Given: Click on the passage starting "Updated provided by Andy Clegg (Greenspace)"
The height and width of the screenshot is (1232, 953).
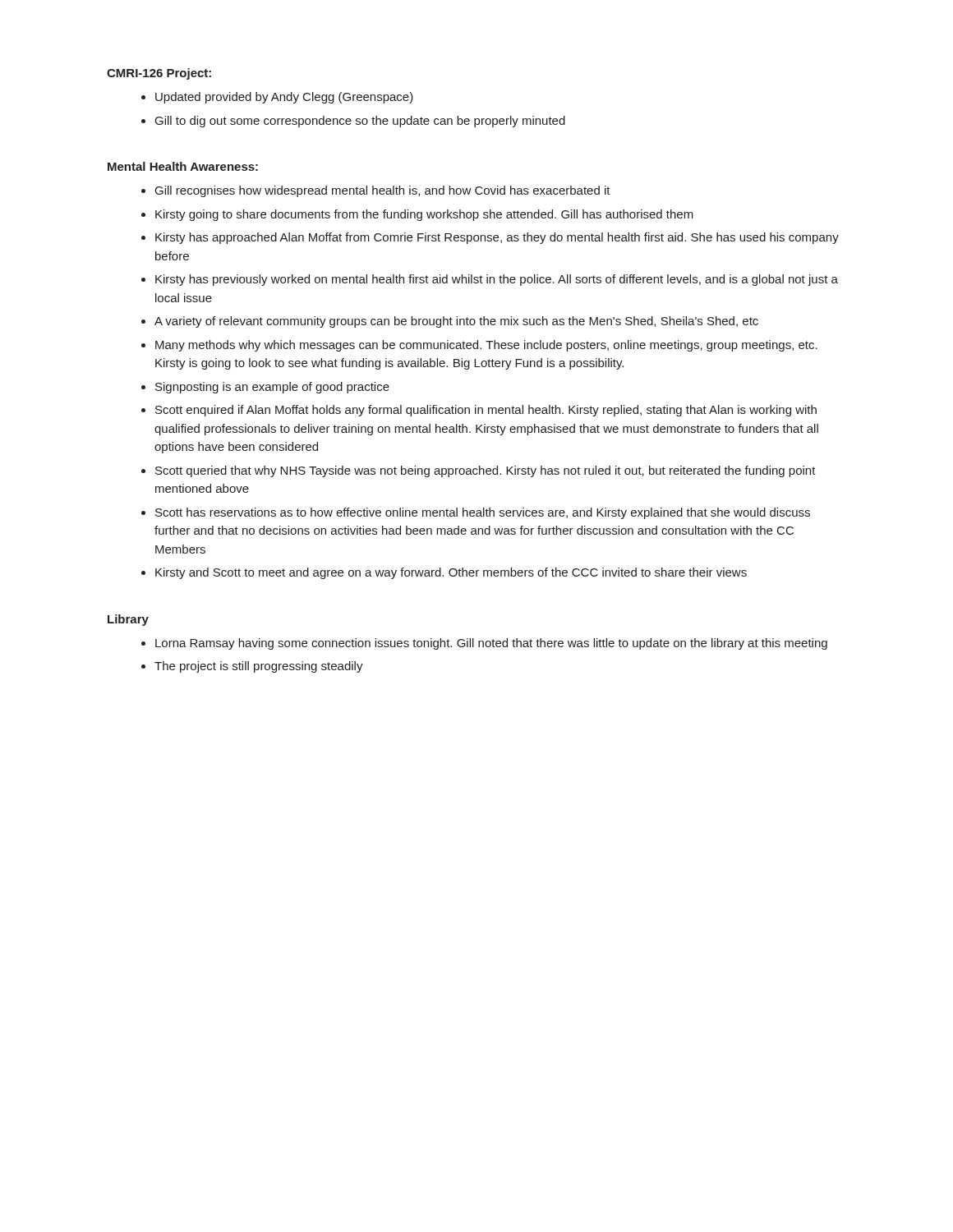Looking at the screenshot, I should tap(284, 97).
